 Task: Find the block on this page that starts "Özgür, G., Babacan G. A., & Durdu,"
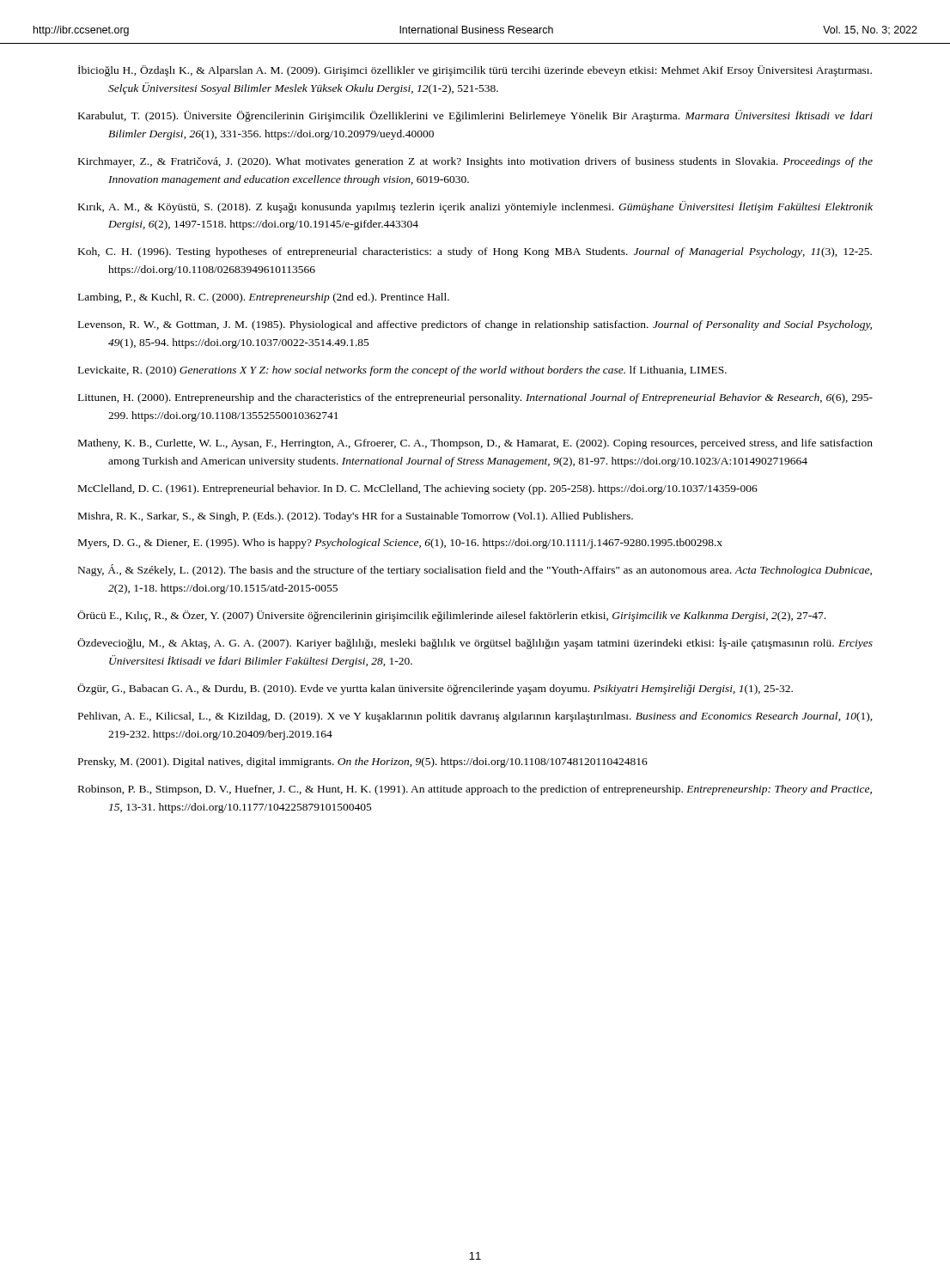(x=435, y=688)
